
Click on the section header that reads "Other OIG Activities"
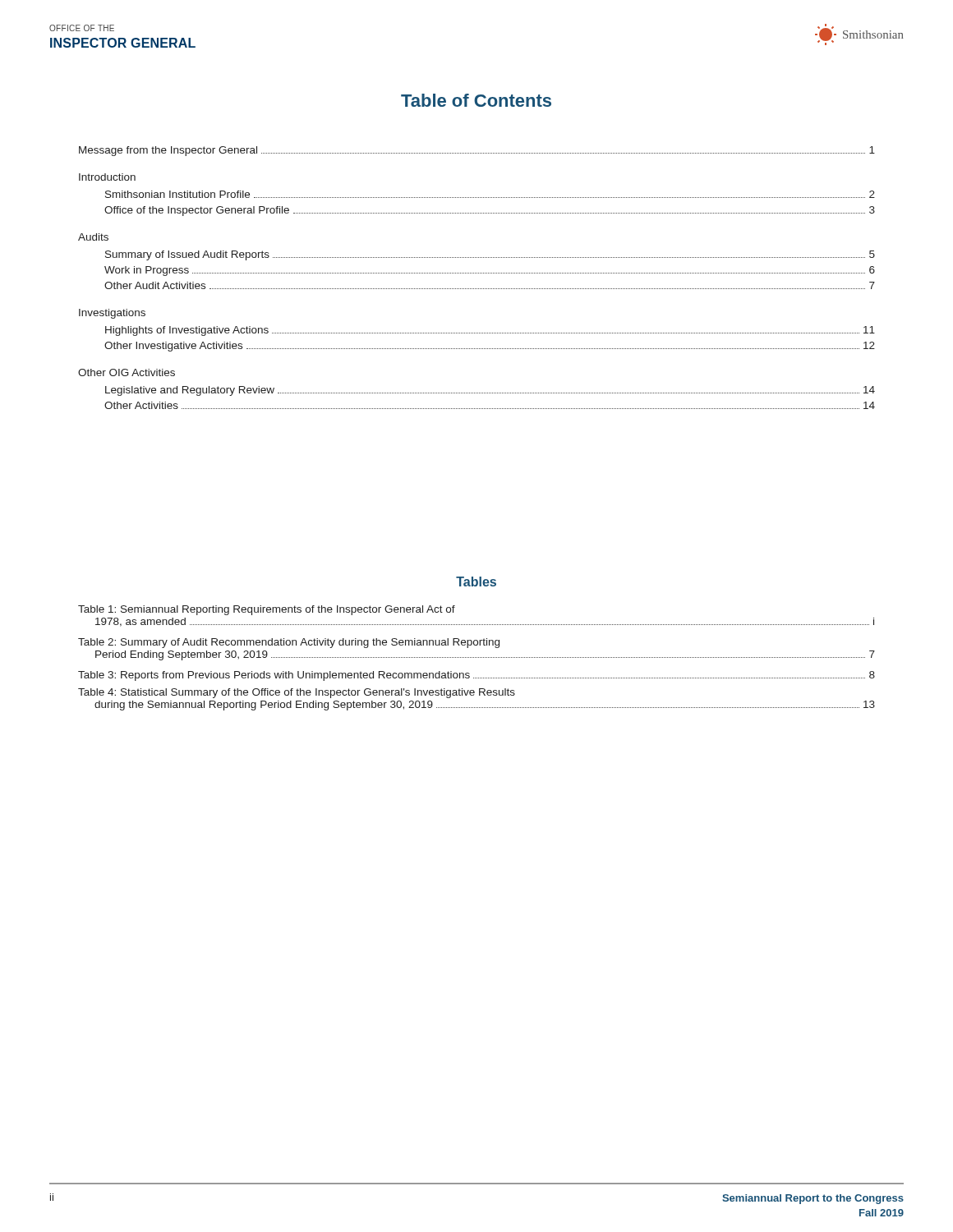tap(127, 372)
